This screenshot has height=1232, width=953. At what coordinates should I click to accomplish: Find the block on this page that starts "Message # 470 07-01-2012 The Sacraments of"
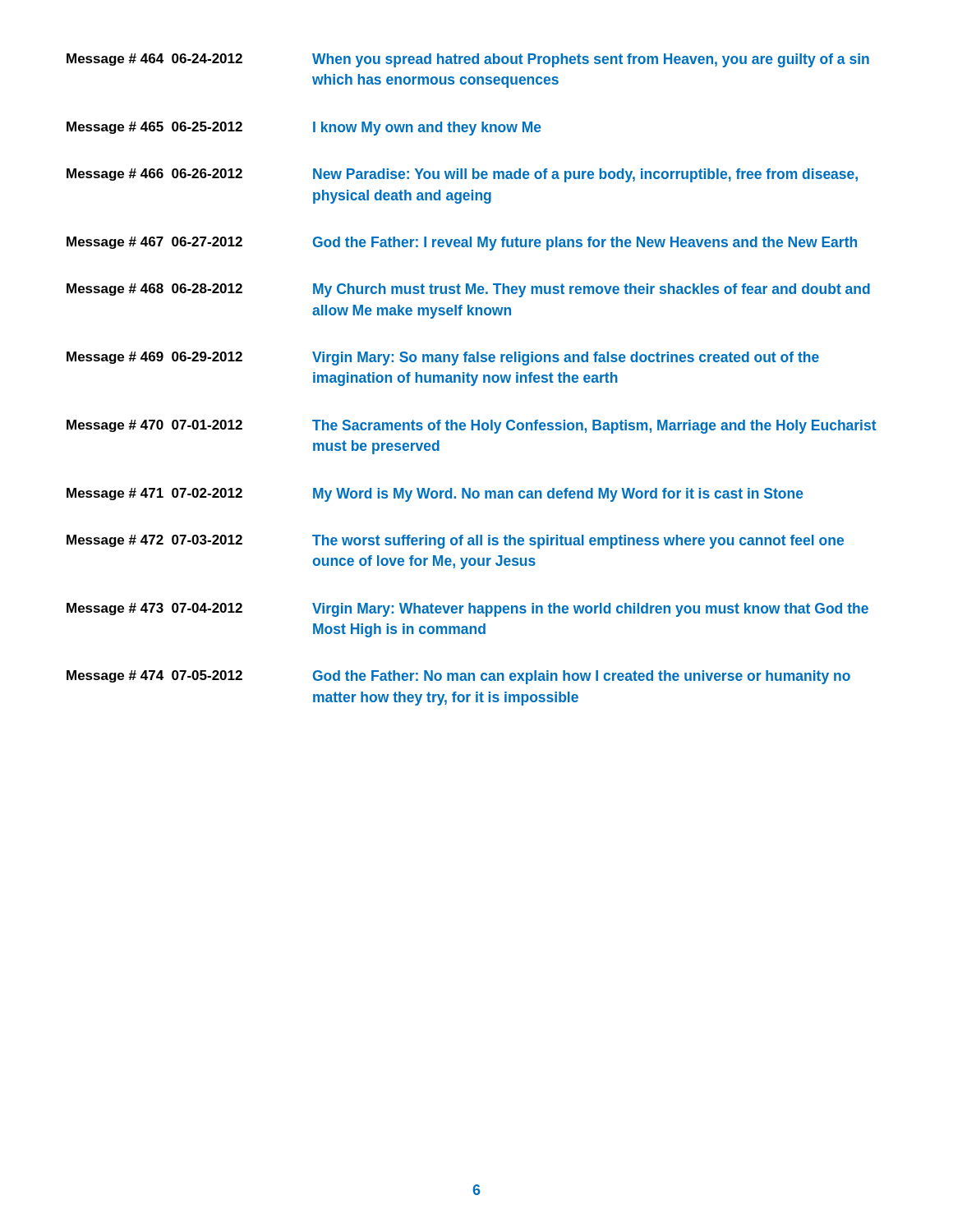(x=476, y=436)
